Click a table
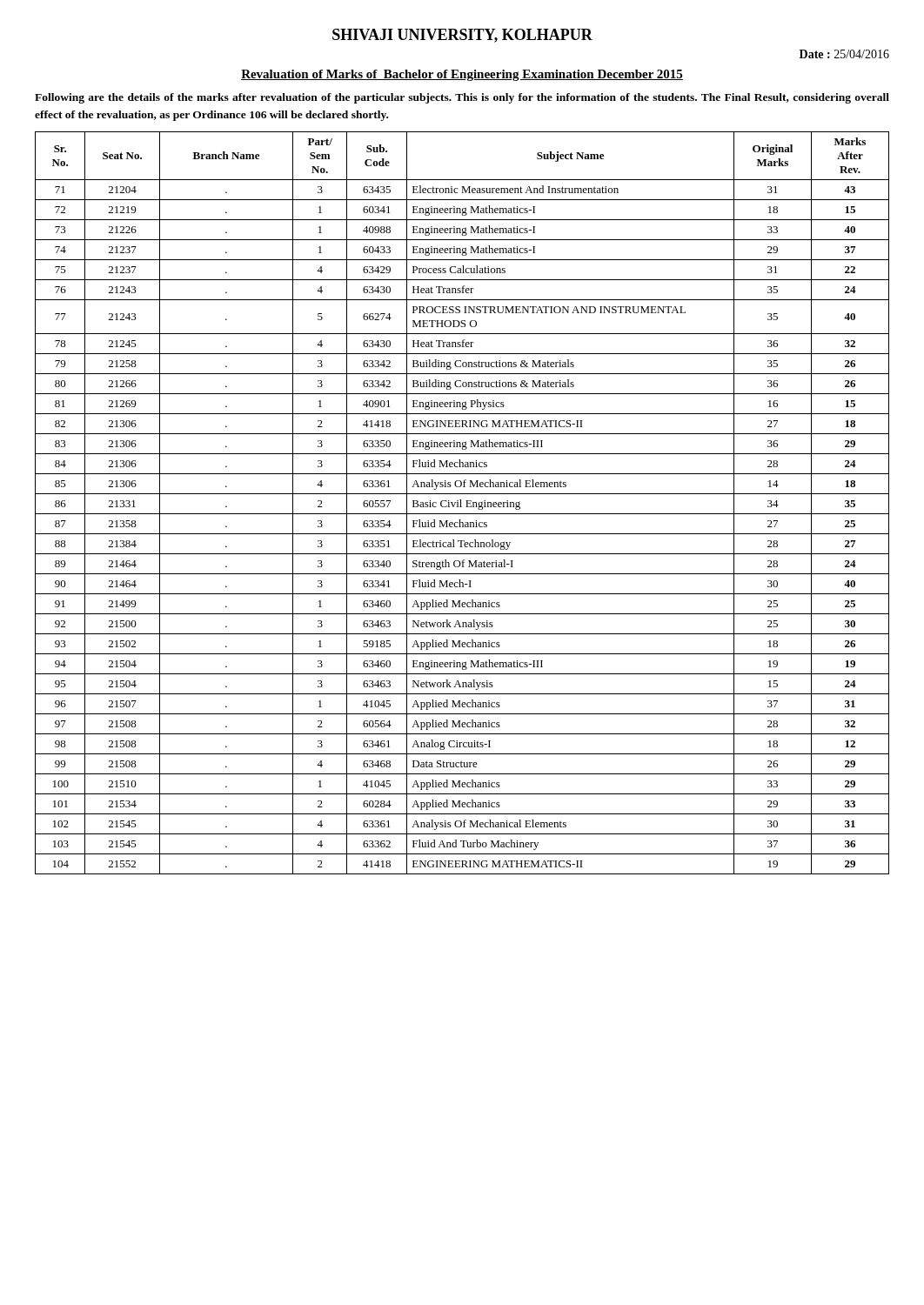The width and height of the screenshot is (924, 1305). [462, 503]
